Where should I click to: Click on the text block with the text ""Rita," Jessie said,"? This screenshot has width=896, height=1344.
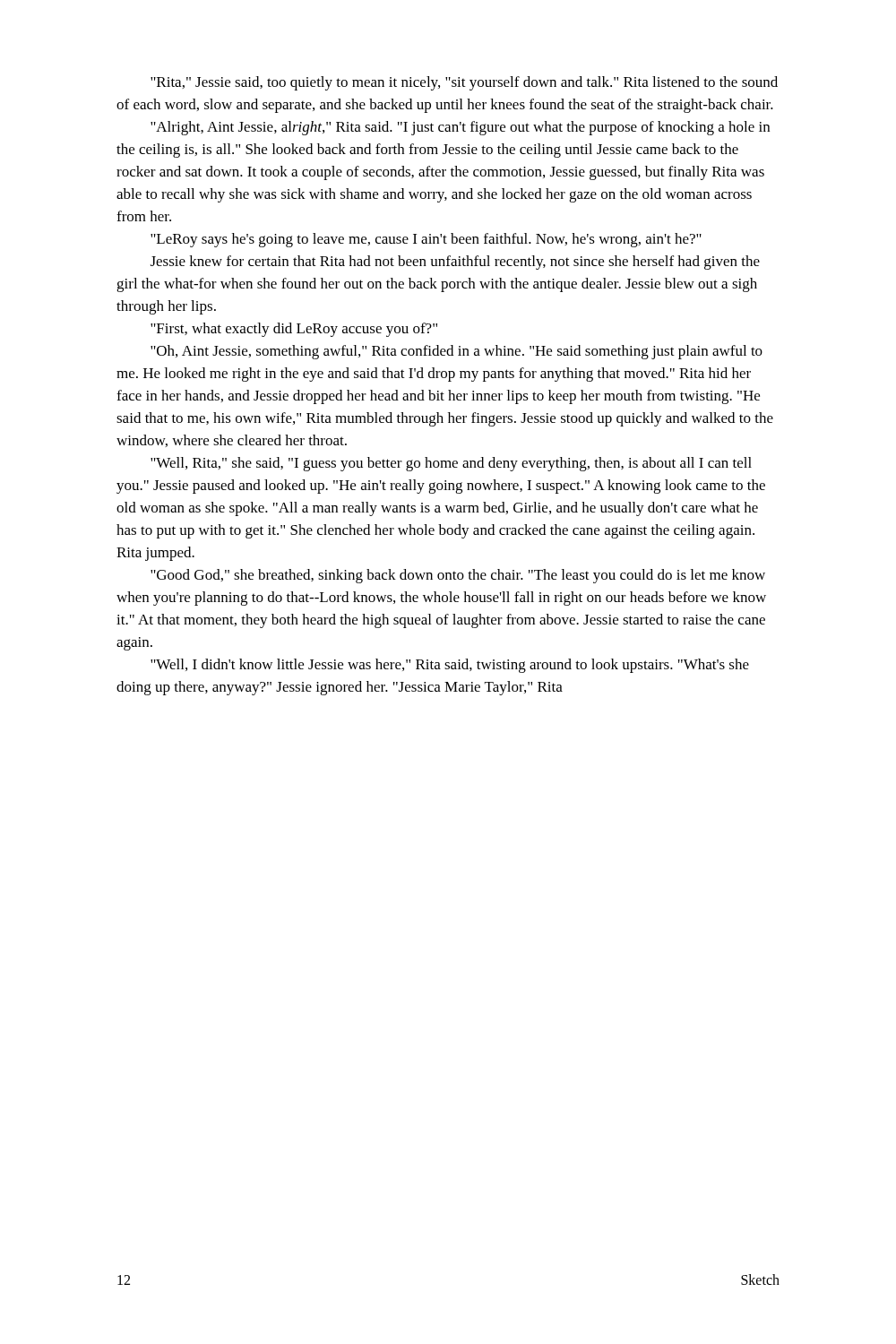(448, 385)
